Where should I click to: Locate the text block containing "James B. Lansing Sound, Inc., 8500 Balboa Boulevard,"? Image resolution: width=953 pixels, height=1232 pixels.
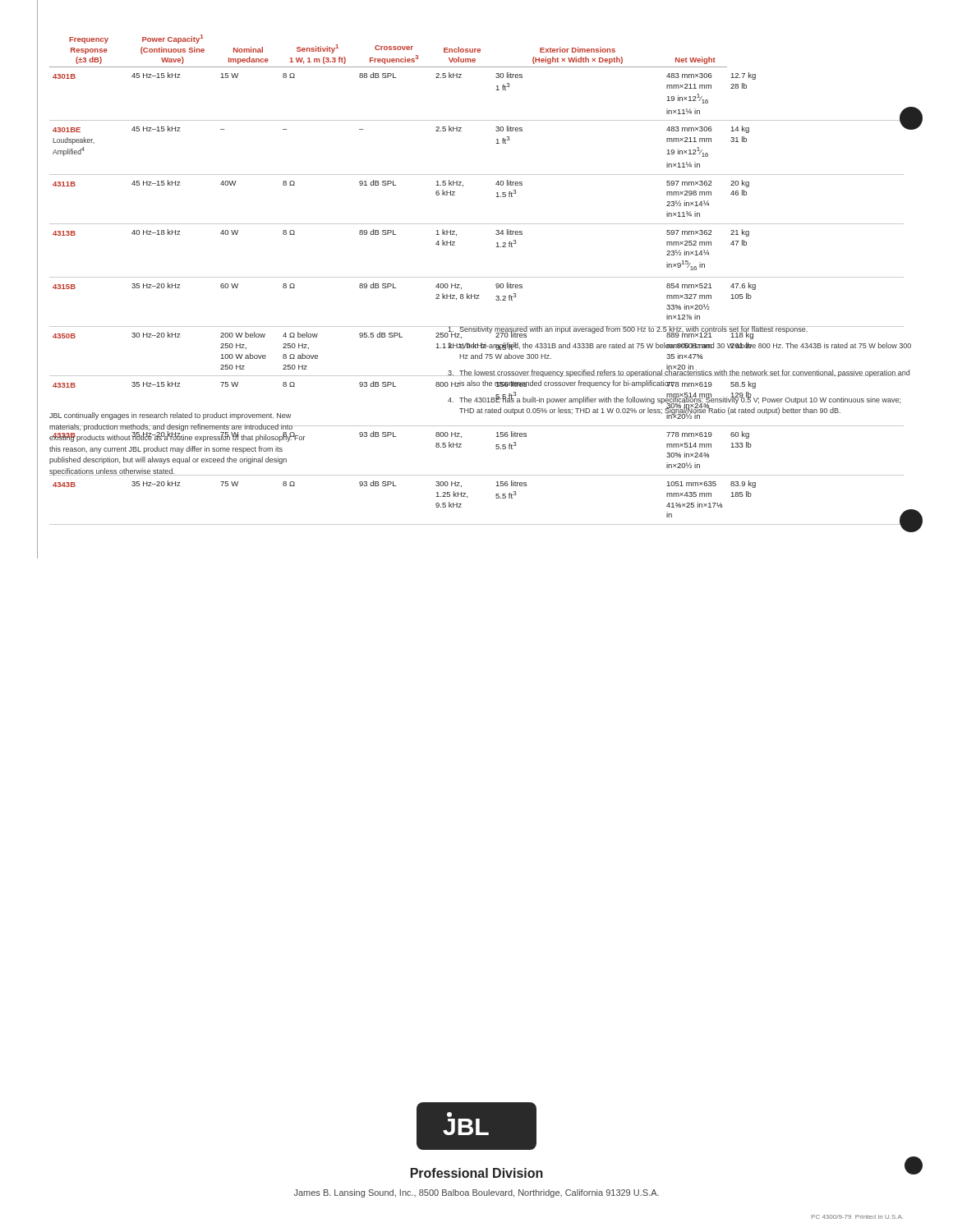click(x=476, y=1193)
